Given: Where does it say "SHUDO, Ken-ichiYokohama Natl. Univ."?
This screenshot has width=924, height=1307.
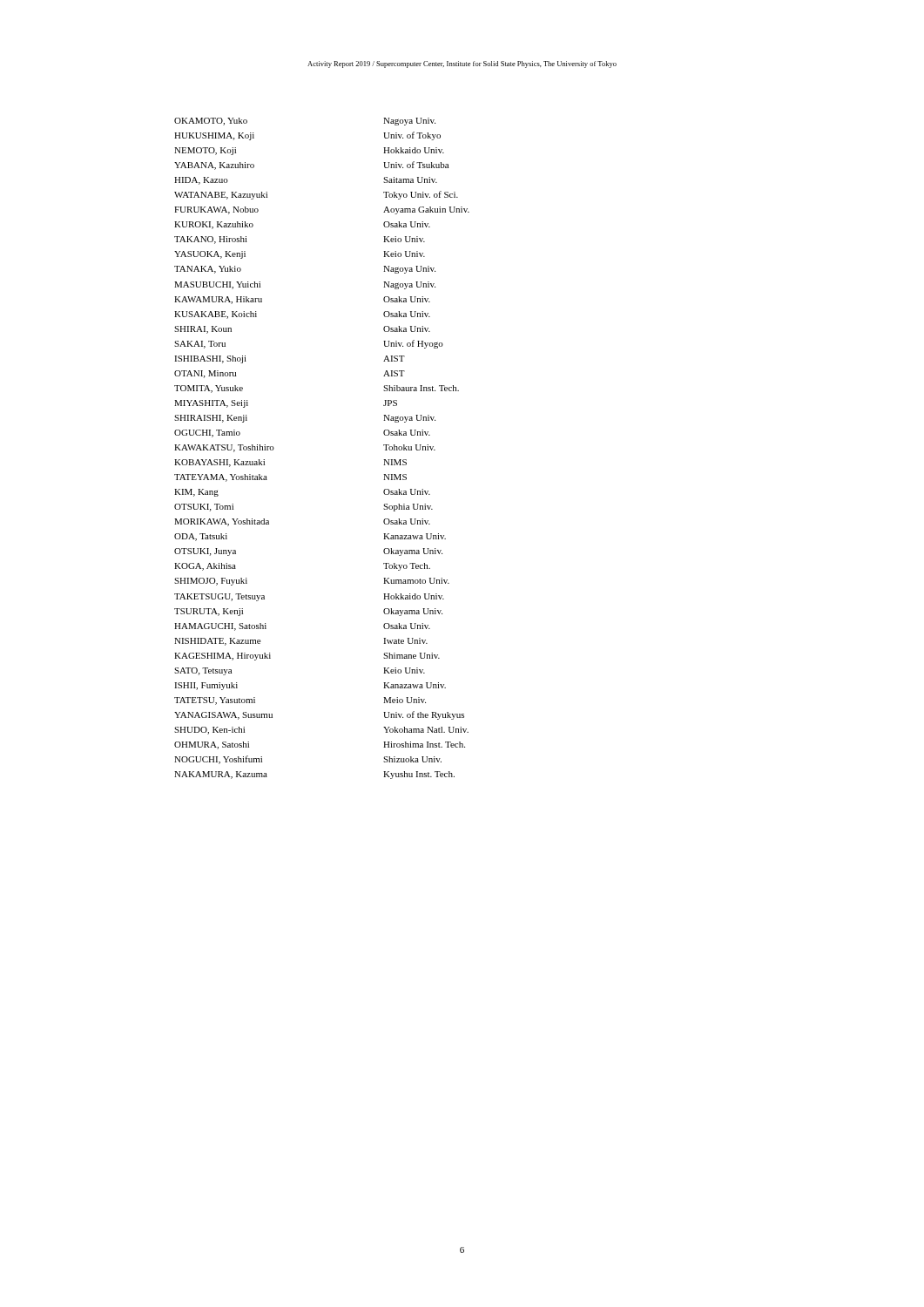Looking at the screenshot, I should pyautogui.click(x=409, y=730).
